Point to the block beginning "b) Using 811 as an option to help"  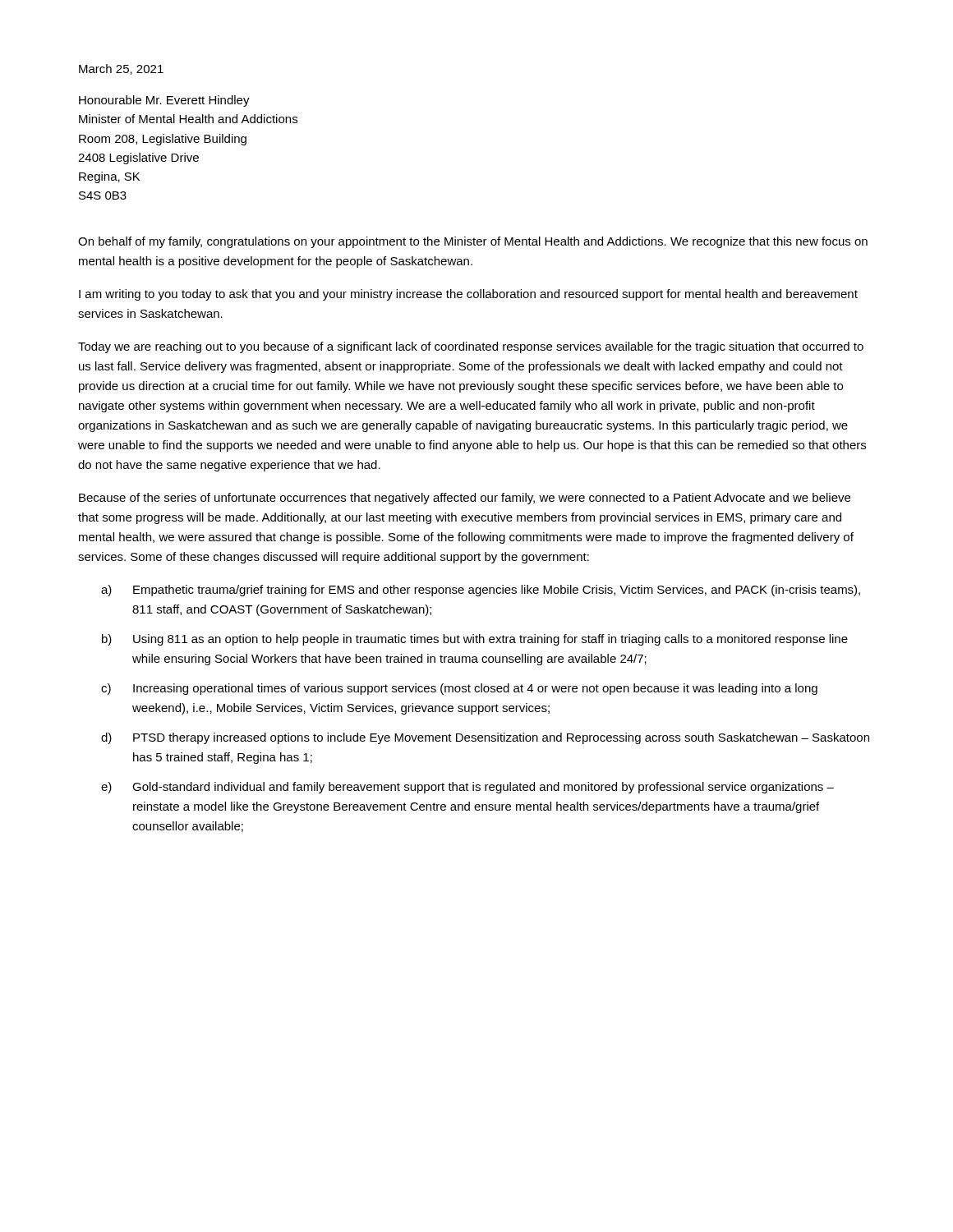tap(476, 648)
